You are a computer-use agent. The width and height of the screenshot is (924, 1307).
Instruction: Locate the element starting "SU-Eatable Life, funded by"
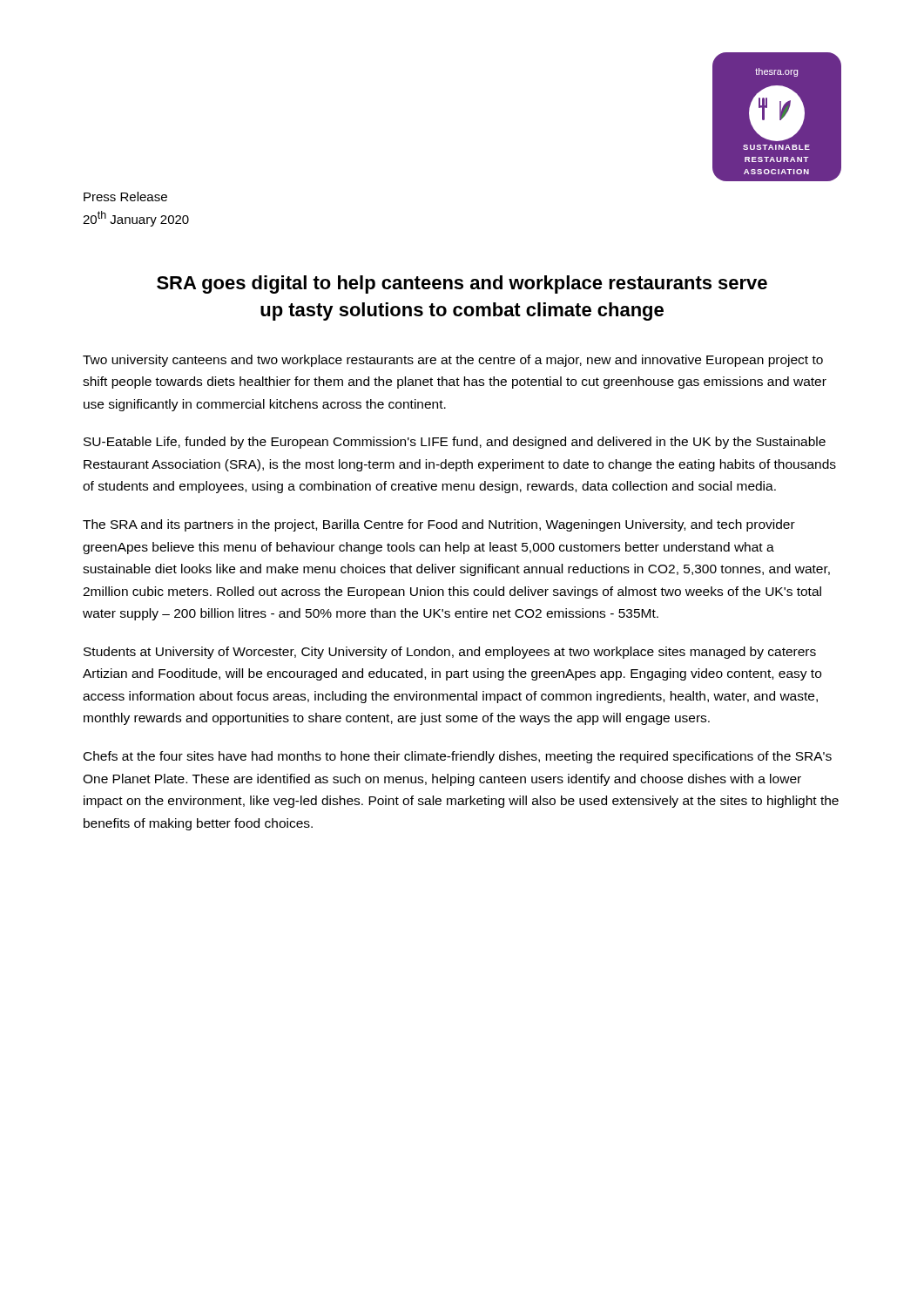pyautogui.click(x=462, y=464)
